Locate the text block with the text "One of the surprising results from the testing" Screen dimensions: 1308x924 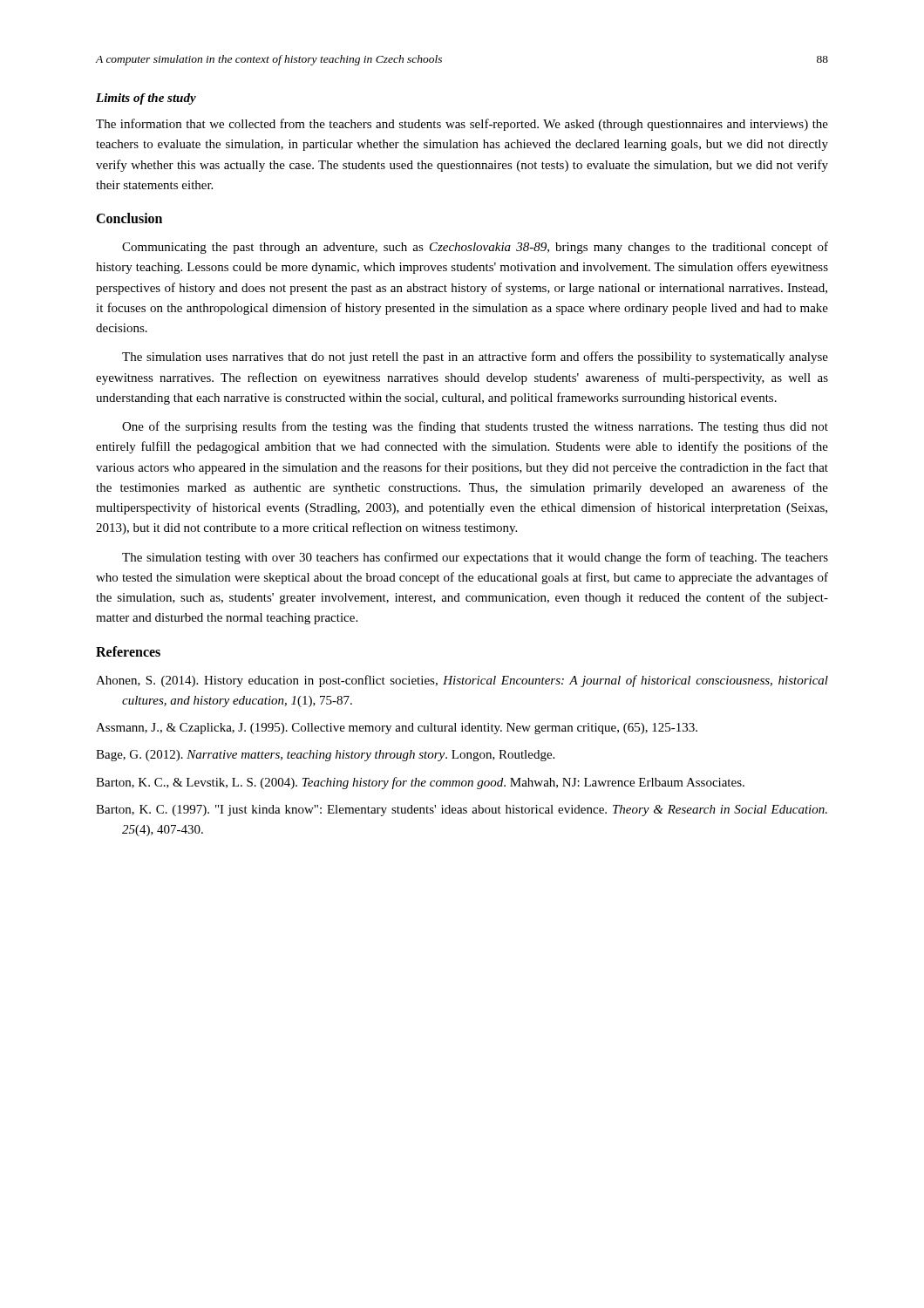pos(462,477)
